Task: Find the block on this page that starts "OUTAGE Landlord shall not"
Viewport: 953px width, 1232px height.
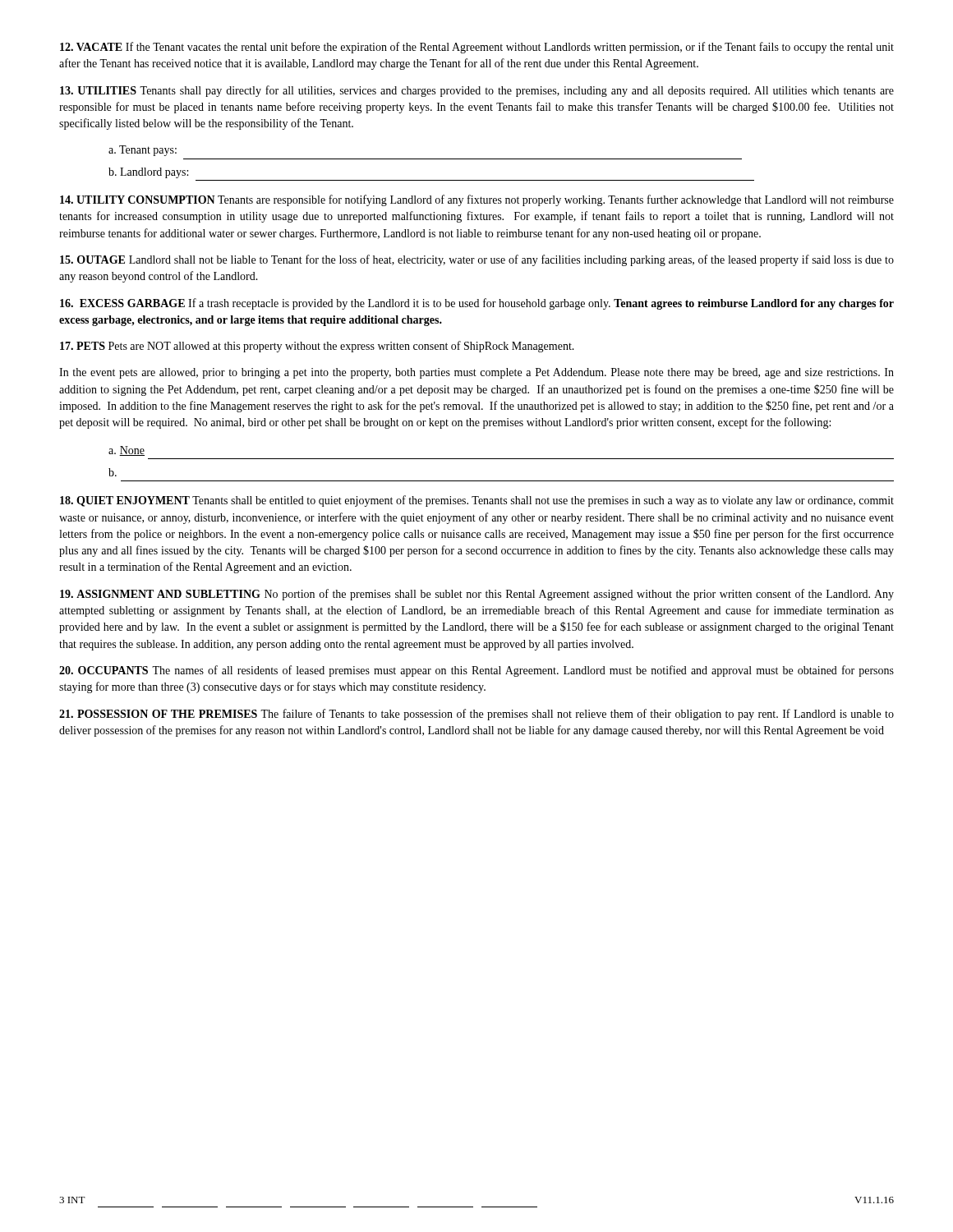Action: tap(476, 268)
